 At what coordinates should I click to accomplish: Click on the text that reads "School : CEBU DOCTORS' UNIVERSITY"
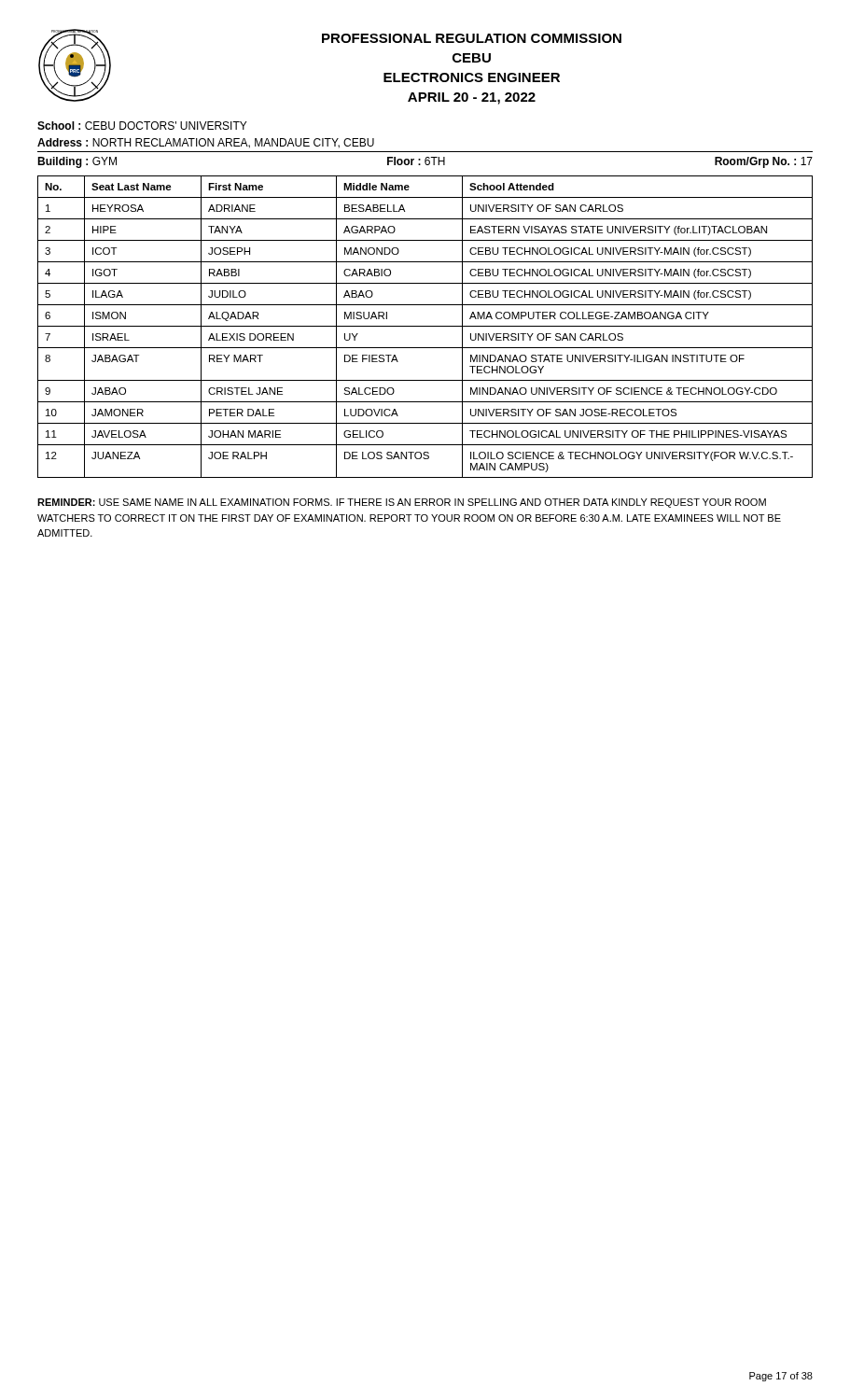coord(142,126)
